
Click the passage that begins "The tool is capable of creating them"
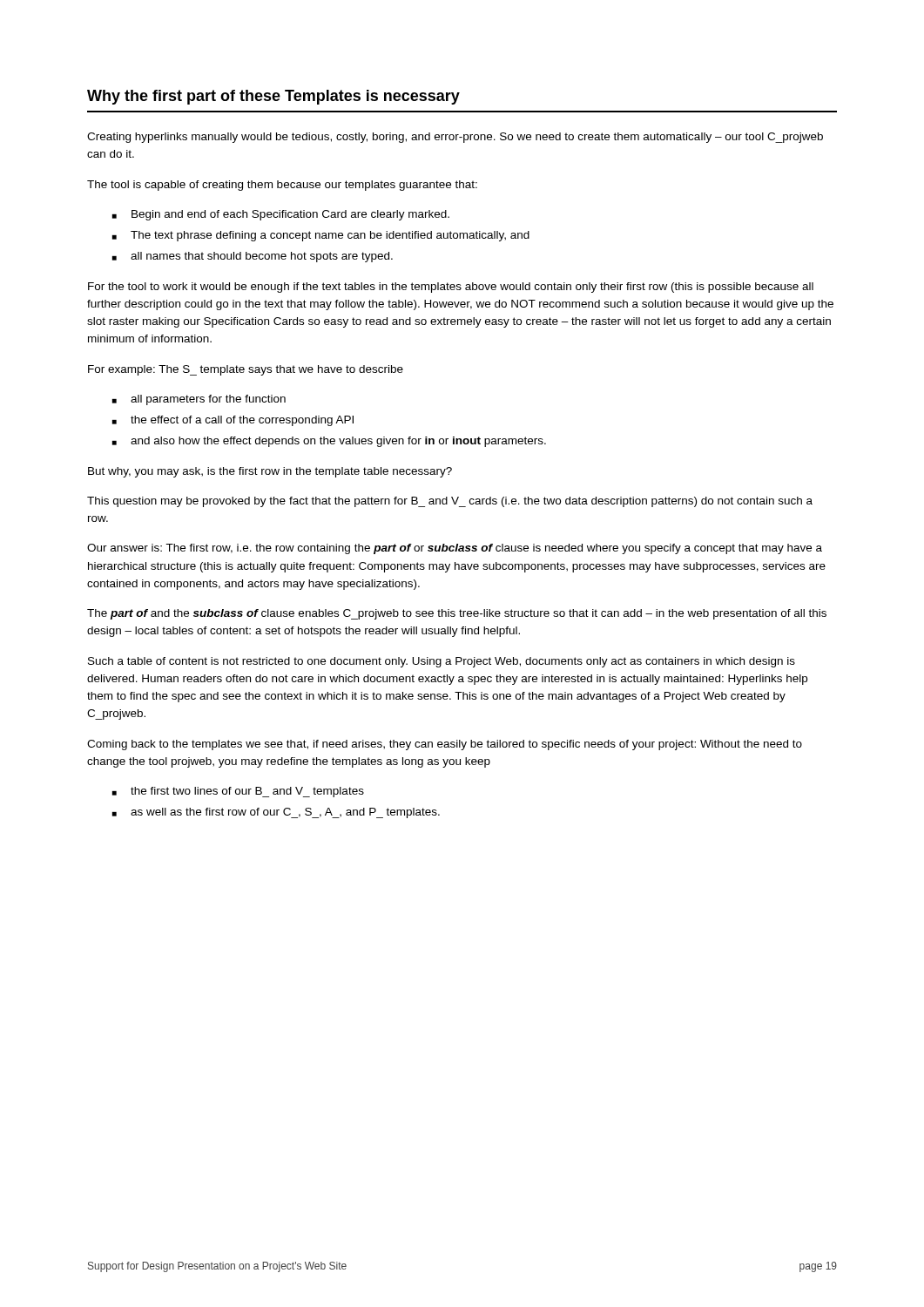coord(283,184)
